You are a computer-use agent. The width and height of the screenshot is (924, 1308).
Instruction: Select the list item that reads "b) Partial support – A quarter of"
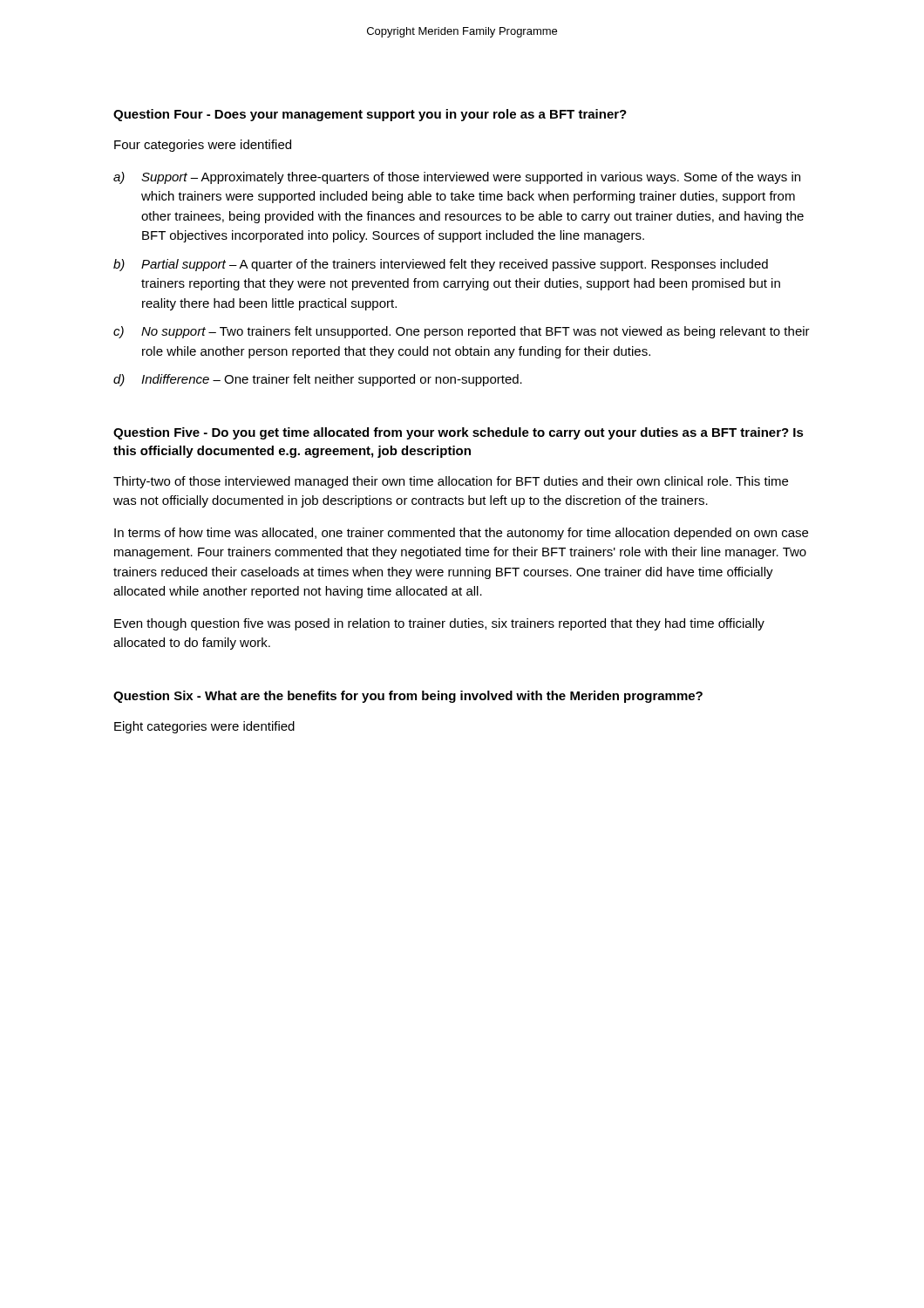click(462, 284)
